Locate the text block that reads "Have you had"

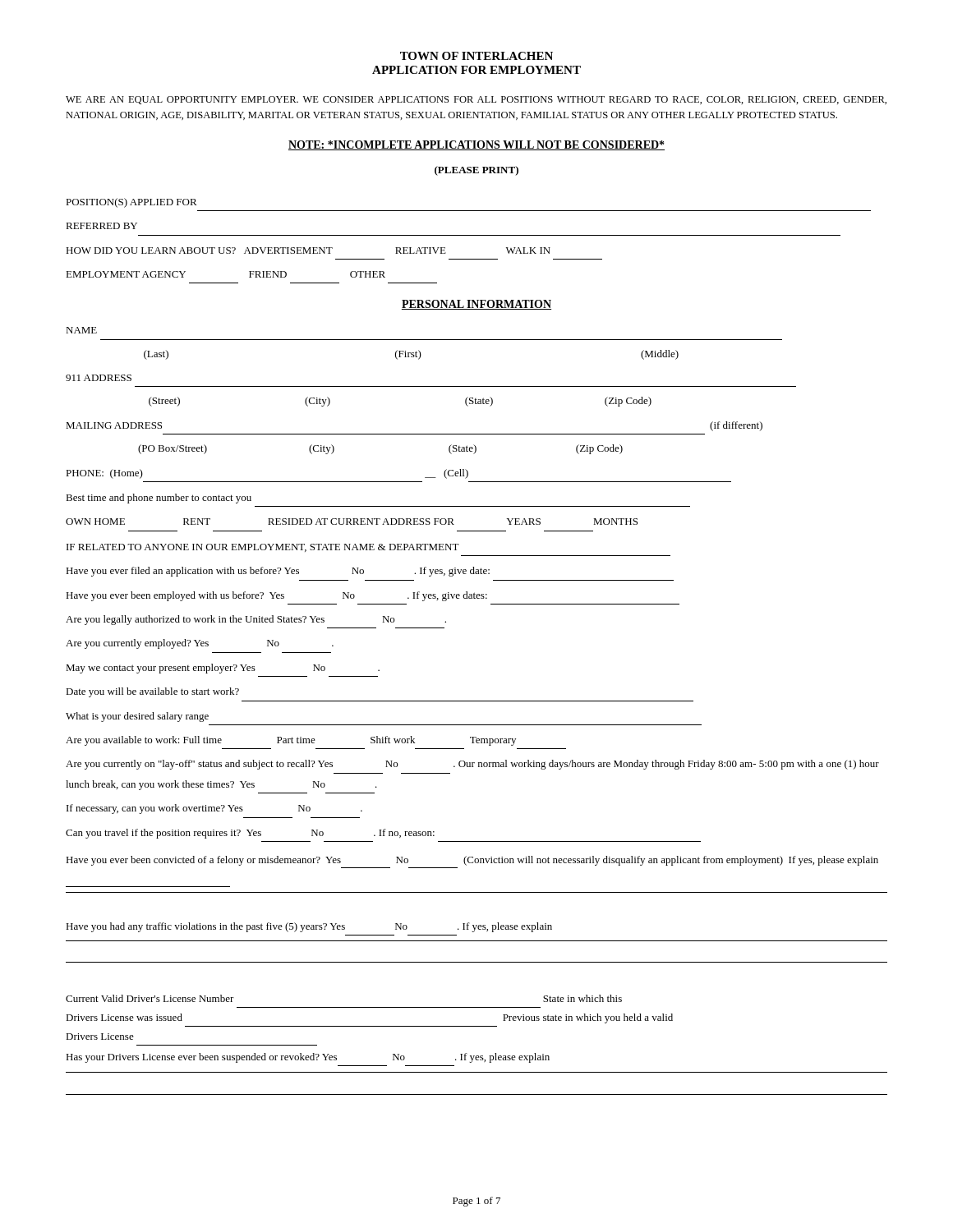tap(476, 949)
